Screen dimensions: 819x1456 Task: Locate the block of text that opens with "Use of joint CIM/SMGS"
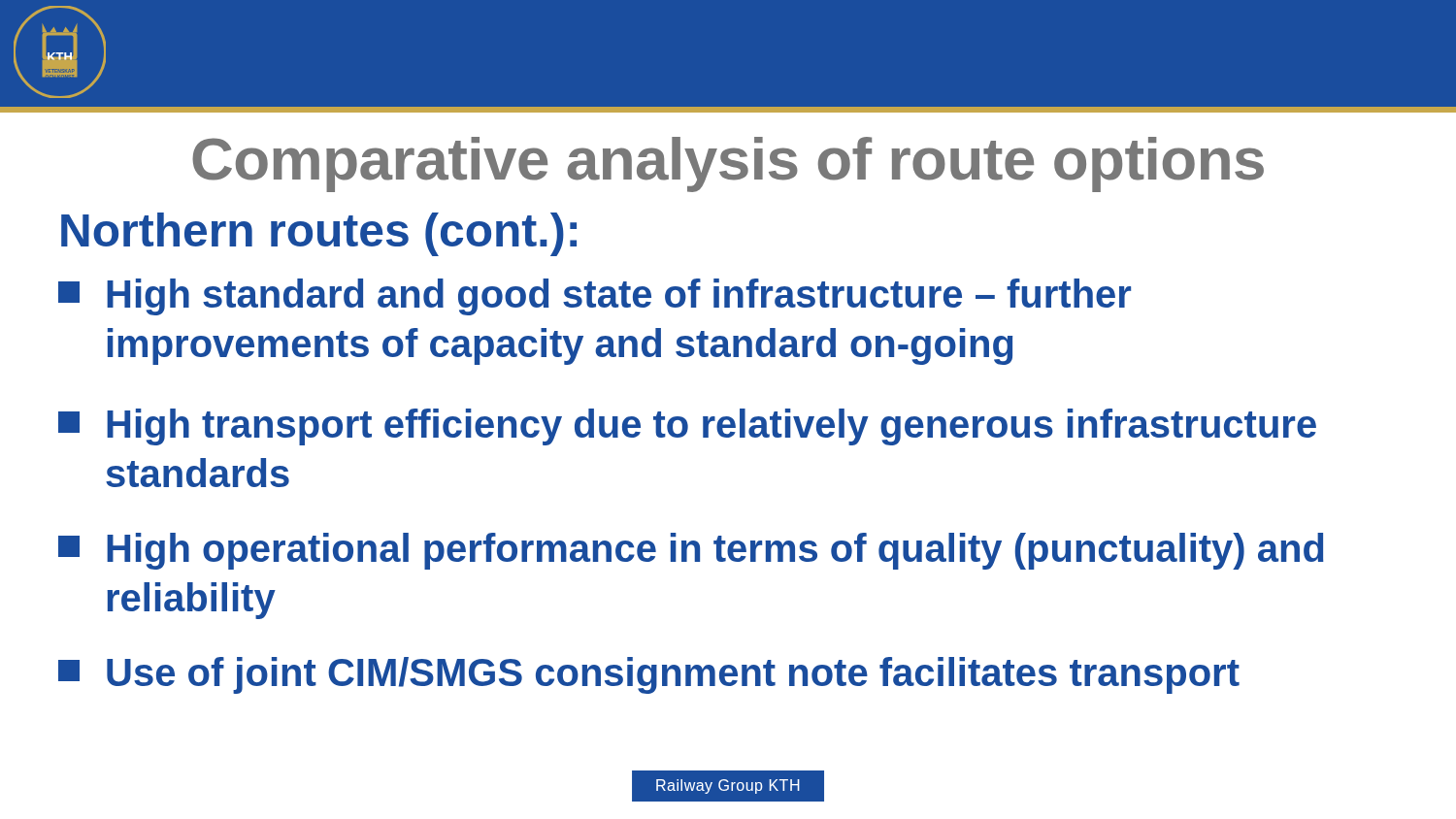[x=649, y=673]
